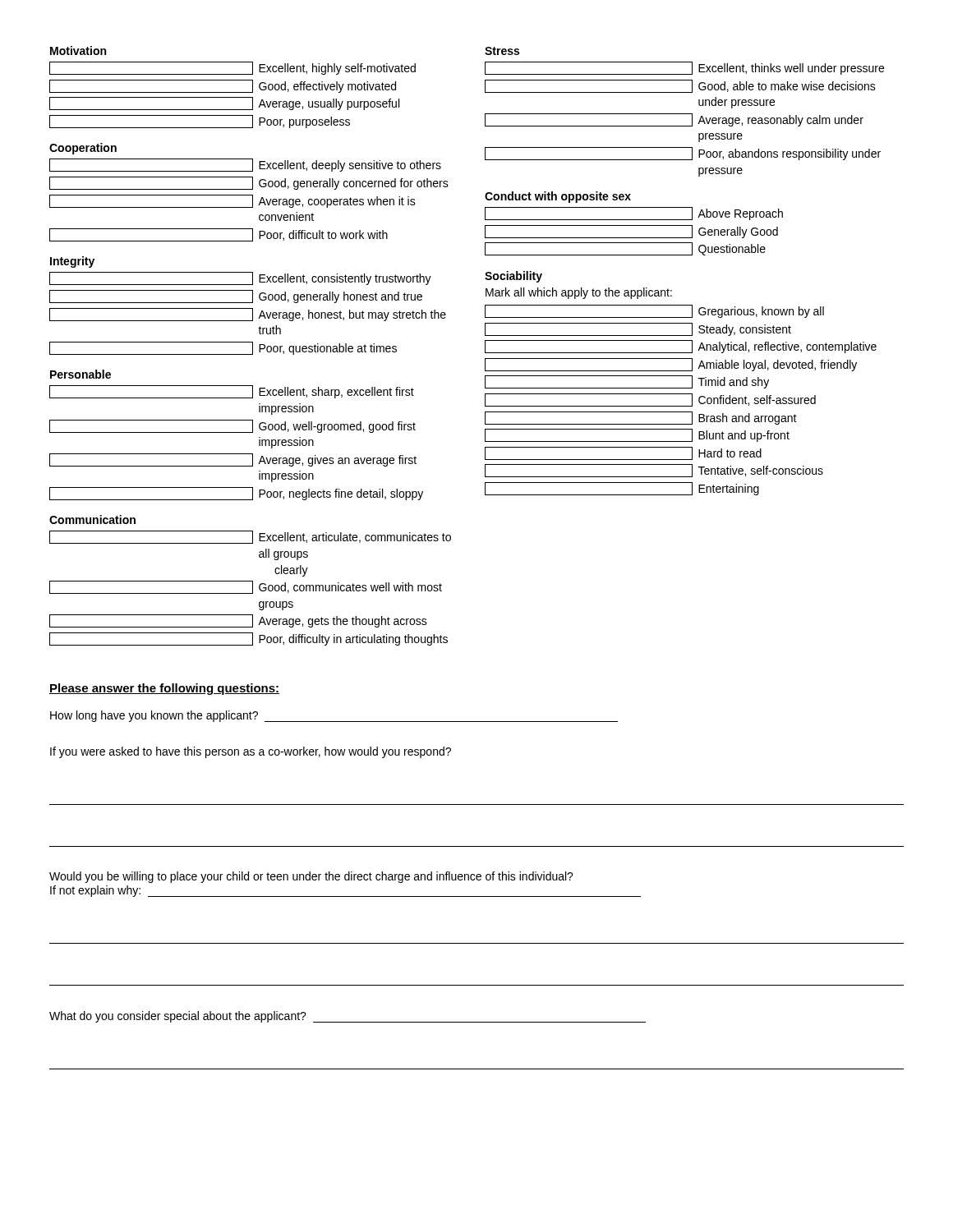The image size is (953, 1232).
Task: Find the block on this page that starts "Poor, abandons responsibility"
Action: [x=694, y=162]
